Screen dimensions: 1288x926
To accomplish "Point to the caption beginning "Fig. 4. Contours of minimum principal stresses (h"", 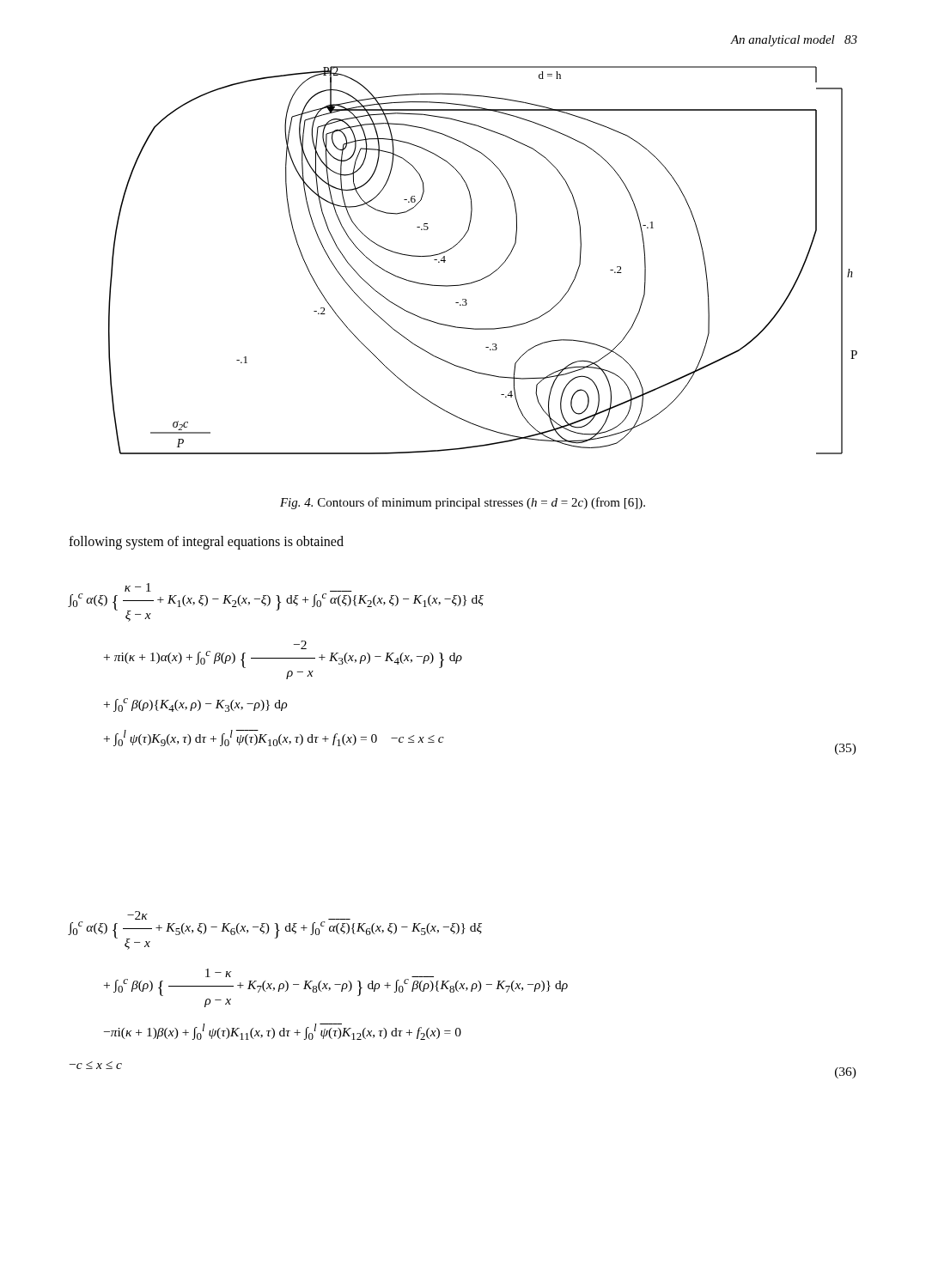I will click(x=463, y=502).
